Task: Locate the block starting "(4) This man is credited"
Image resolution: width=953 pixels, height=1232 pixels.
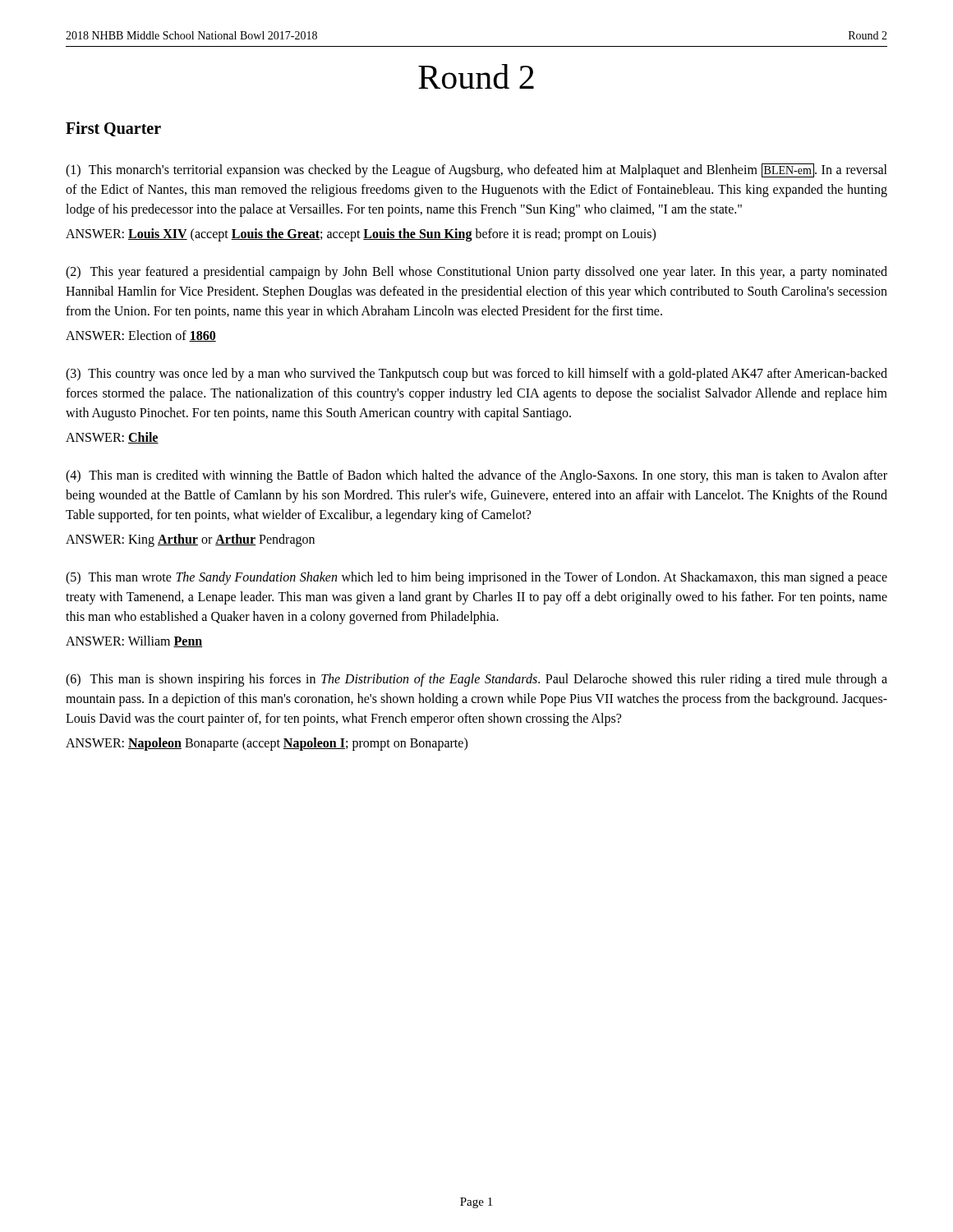Action: 476,495
